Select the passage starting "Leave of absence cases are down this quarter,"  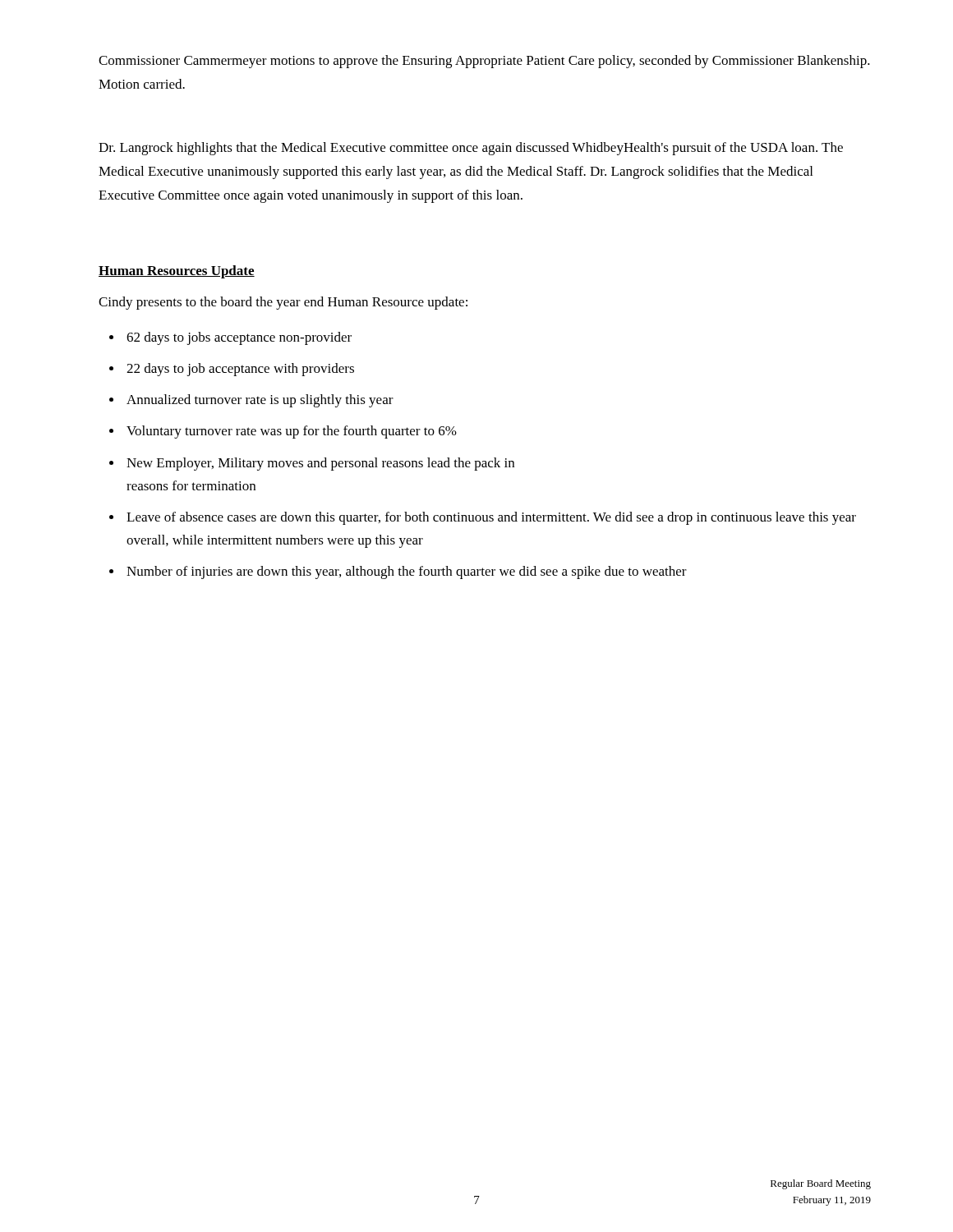pyautogui.click(x=491, y=528)
